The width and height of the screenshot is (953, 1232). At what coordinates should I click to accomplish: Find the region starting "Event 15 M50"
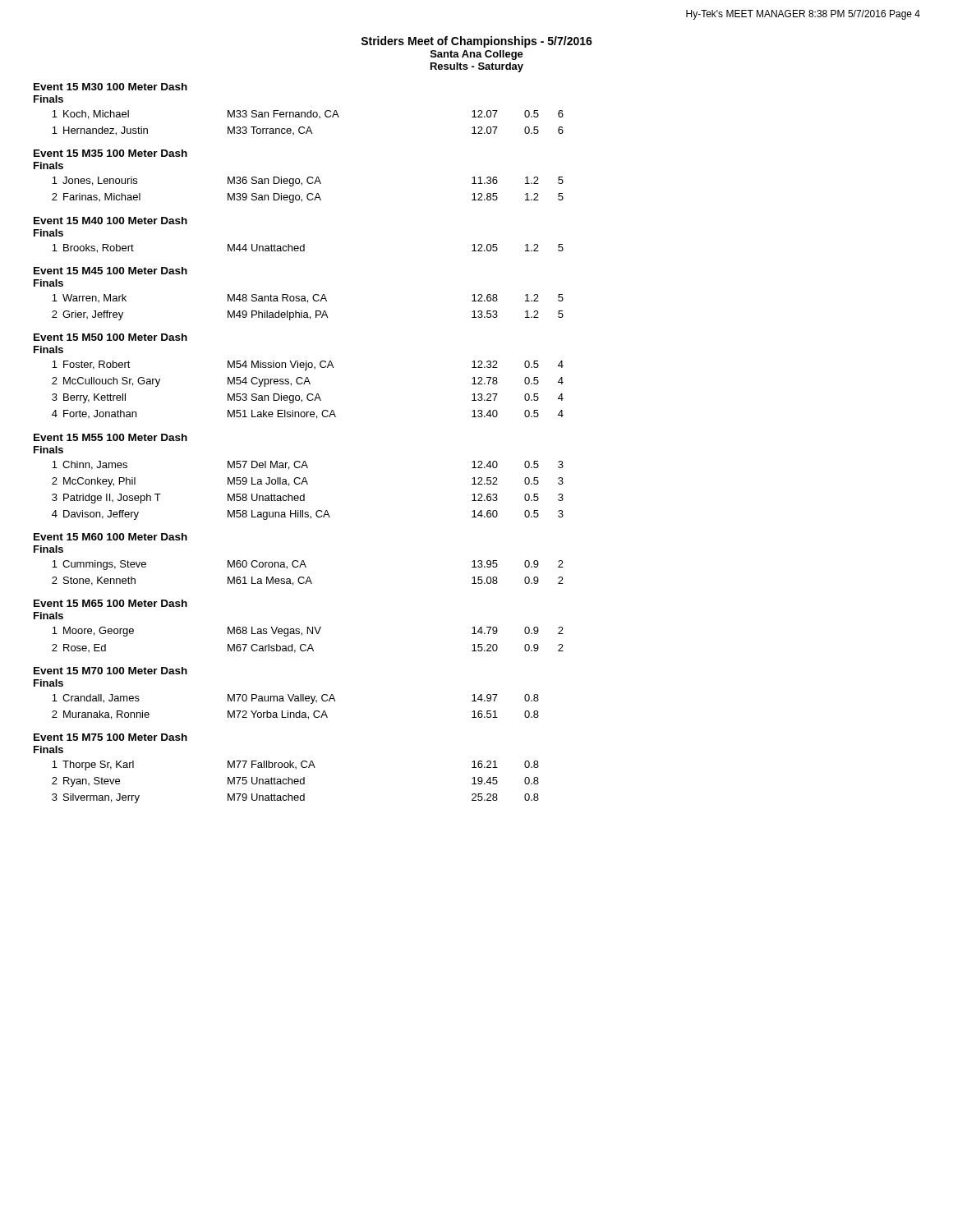point(110,337)
